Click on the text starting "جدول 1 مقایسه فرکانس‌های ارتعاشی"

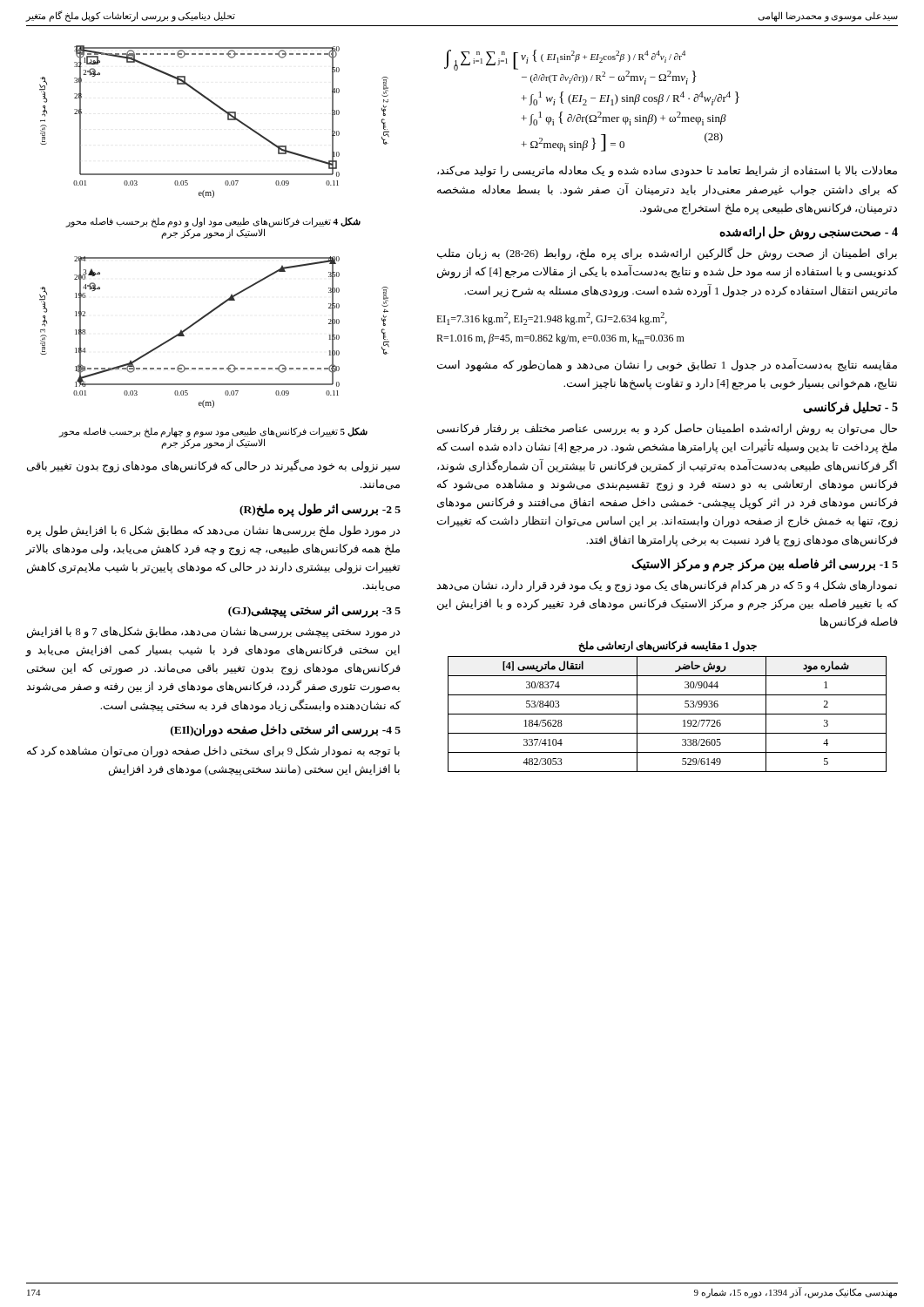[x=667, y=645]
